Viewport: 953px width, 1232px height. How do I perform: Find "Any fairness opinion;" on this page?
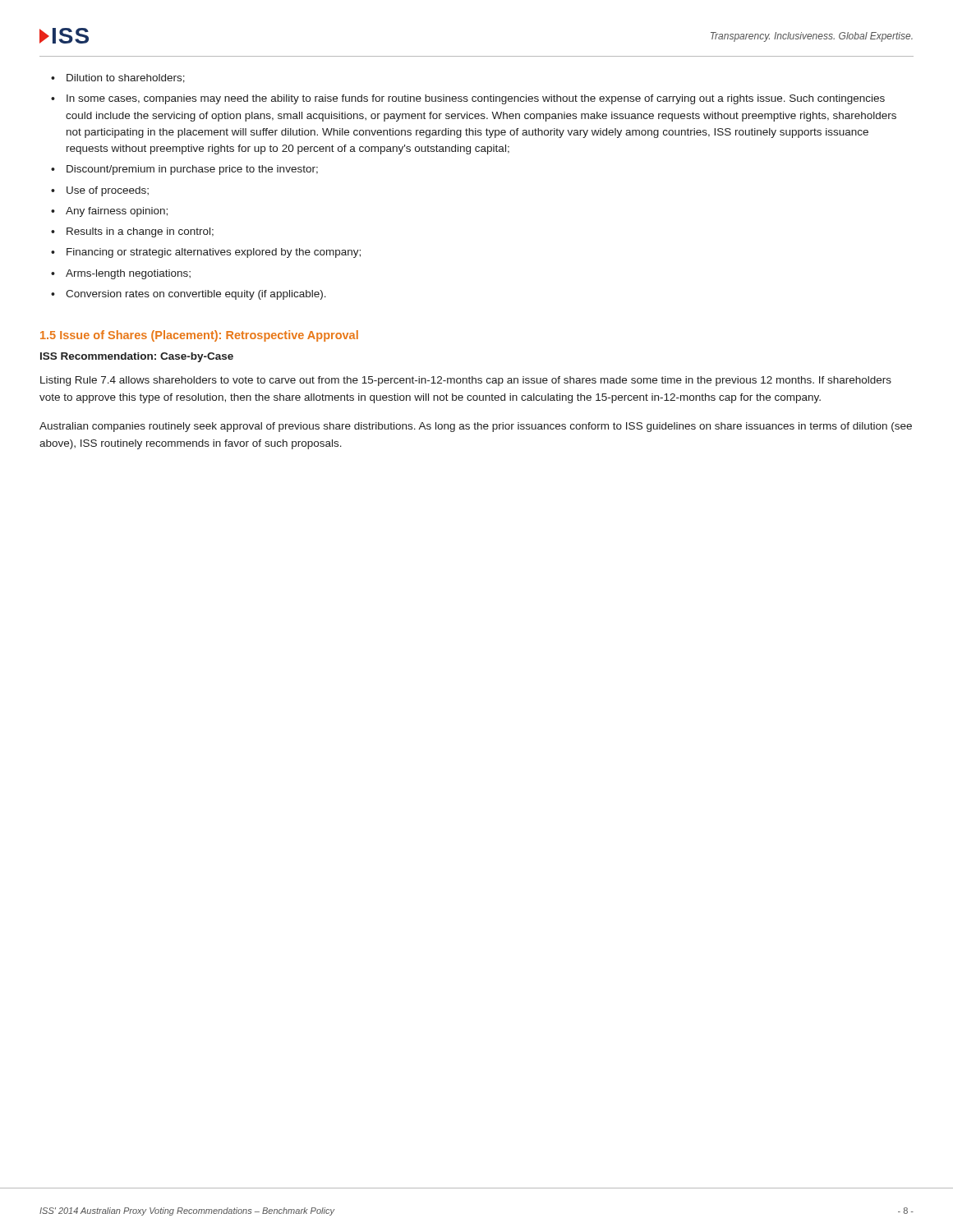(x=109, y=212)
